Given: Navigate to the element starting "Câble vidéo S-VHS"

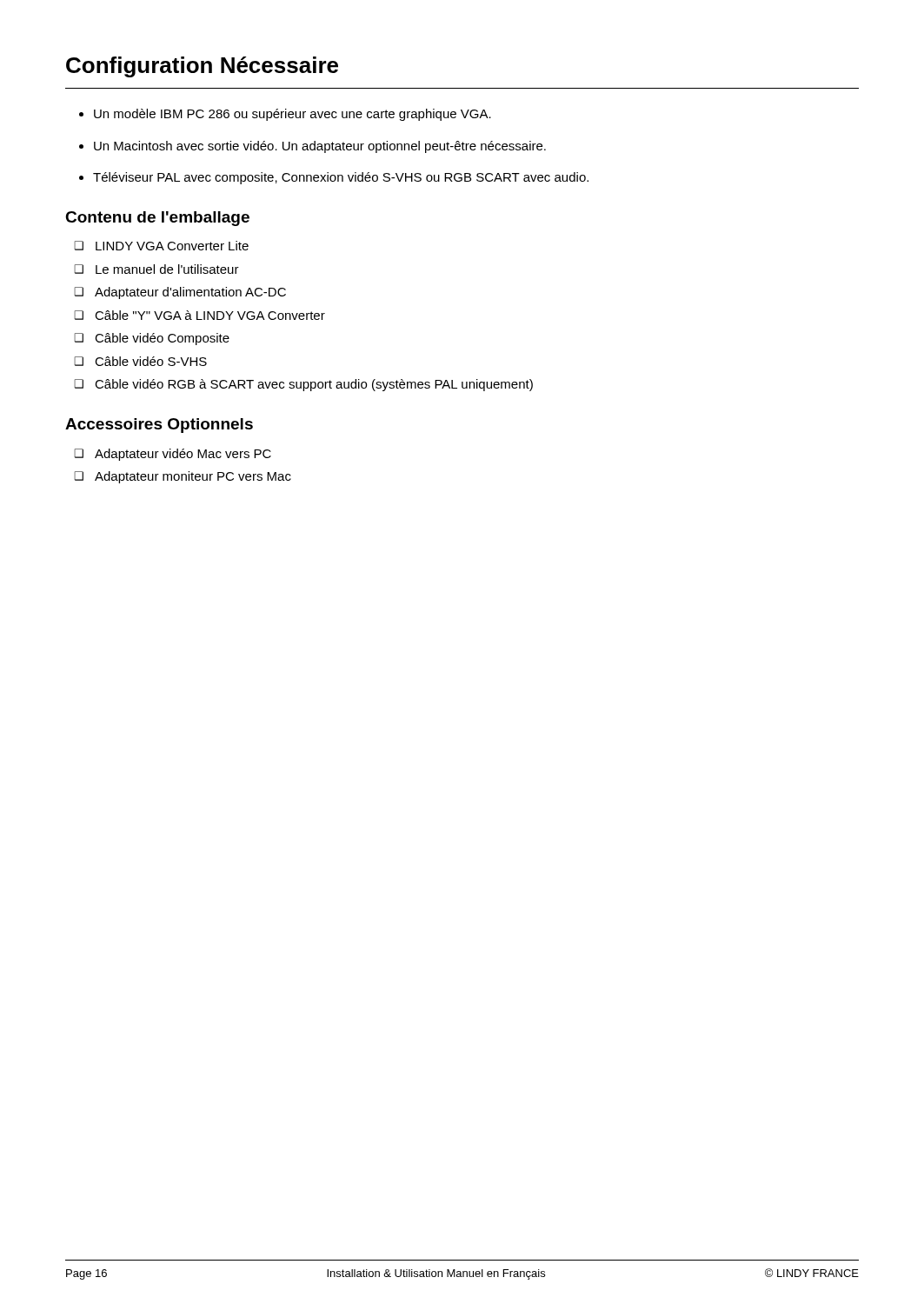Looking at the screenshot, I should click(140, 361).
